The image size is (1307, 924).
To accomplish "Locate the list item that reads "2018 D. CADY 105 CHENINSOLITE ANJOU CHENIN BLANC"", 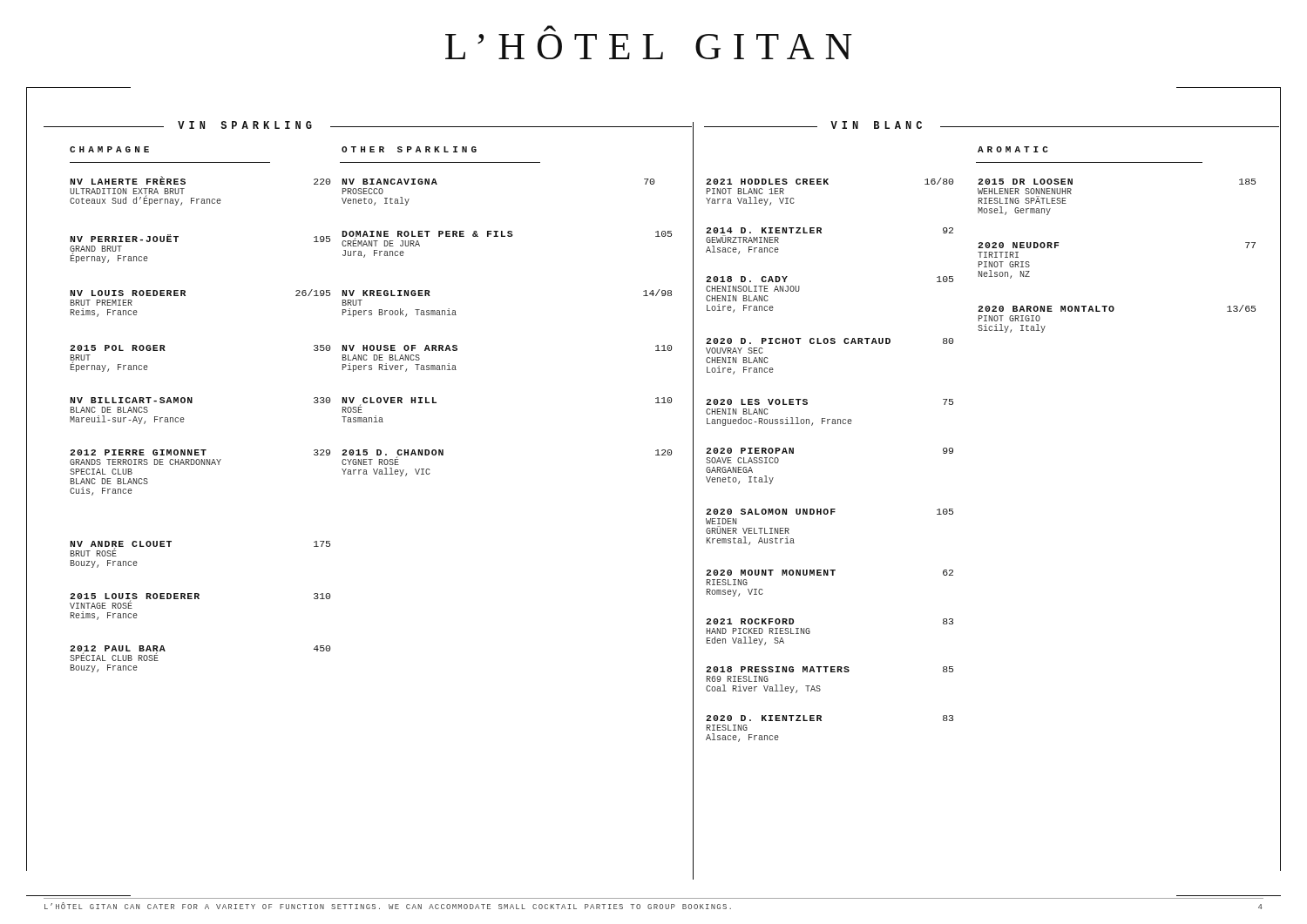I will point(716,279).
